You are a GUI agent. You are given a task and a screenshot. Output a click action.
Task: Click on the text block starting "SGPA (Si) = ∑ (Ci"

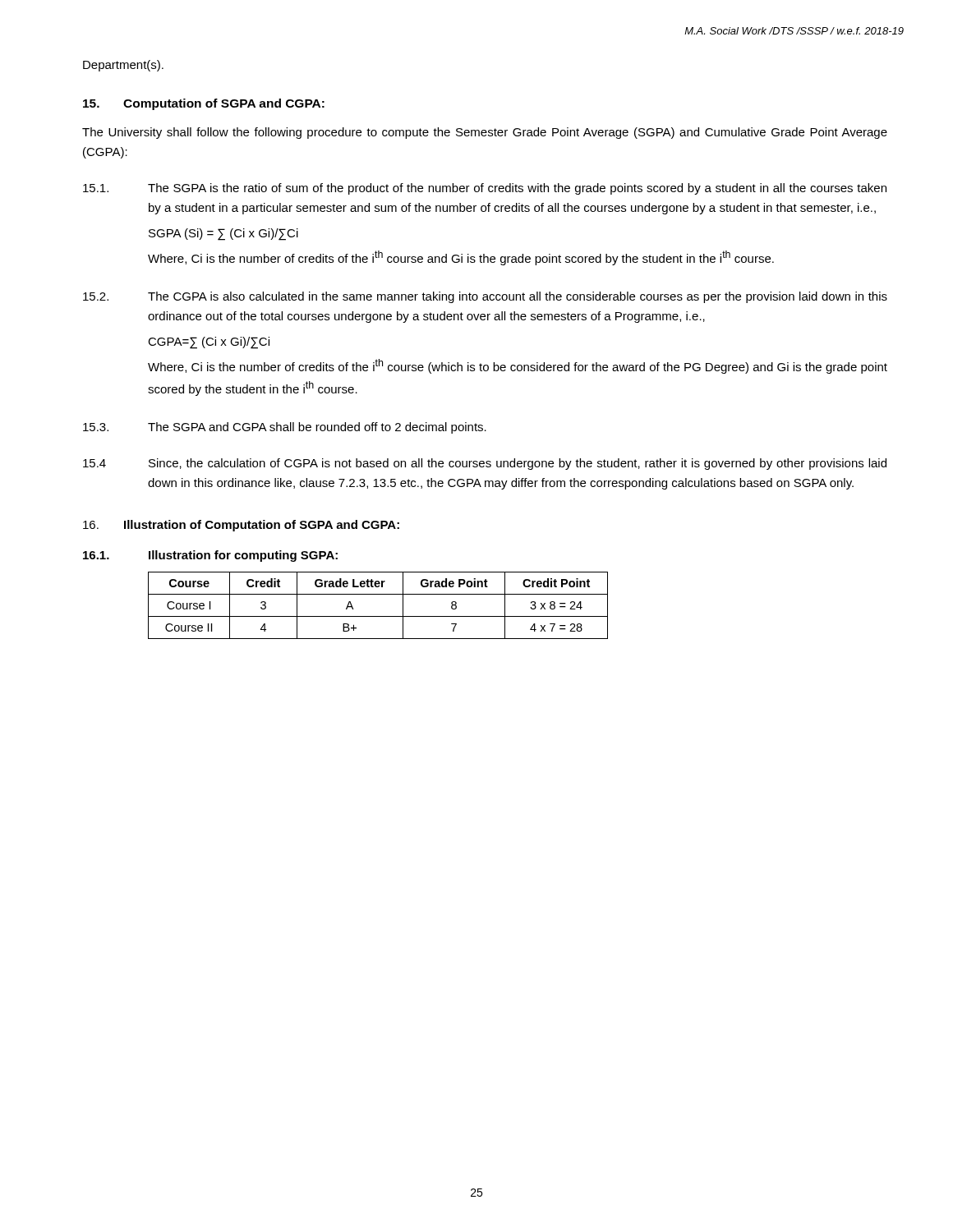(x=223, y=233)
